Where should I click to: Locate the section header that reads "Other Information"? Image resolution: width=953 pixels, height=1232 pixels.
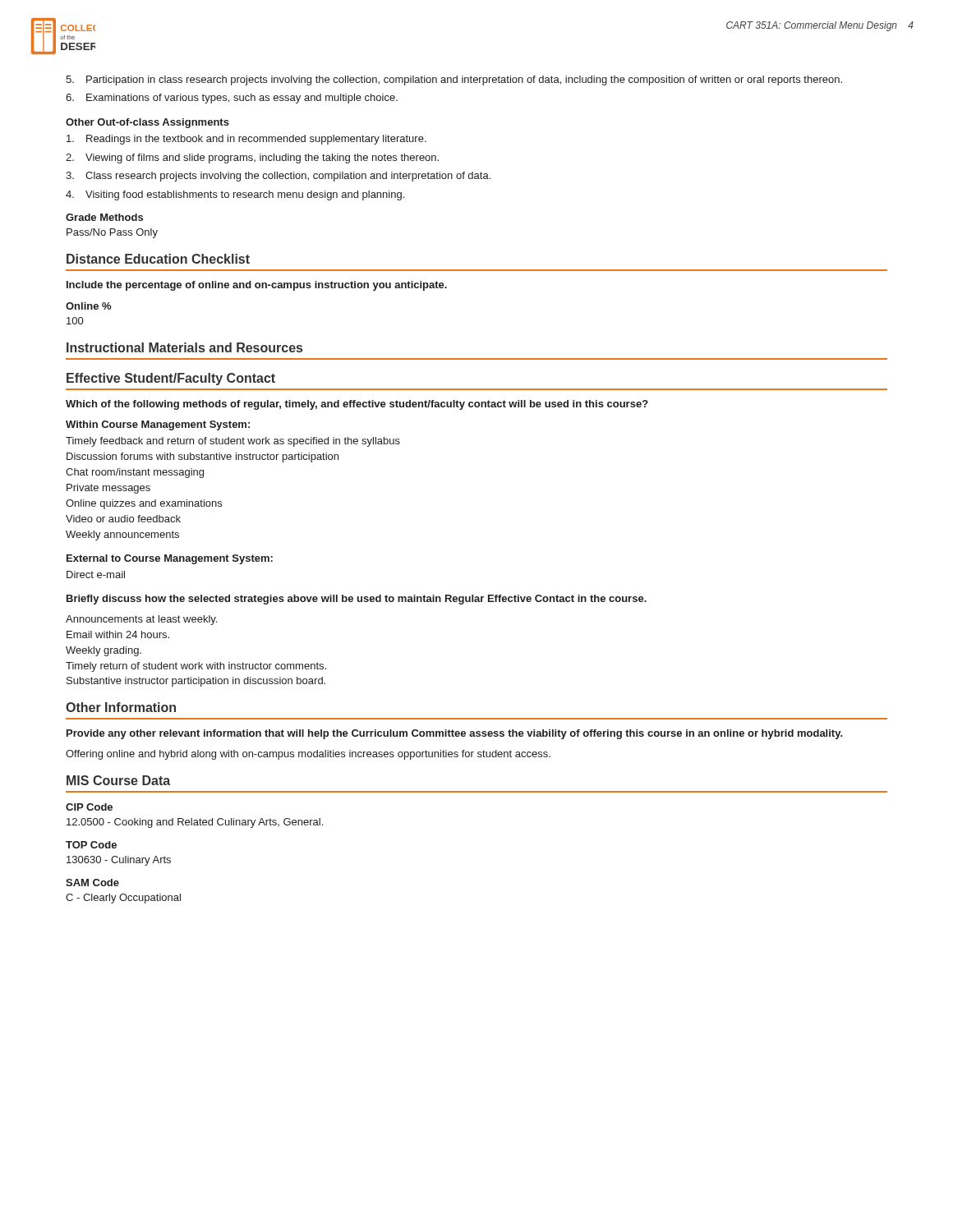[121, 708]
